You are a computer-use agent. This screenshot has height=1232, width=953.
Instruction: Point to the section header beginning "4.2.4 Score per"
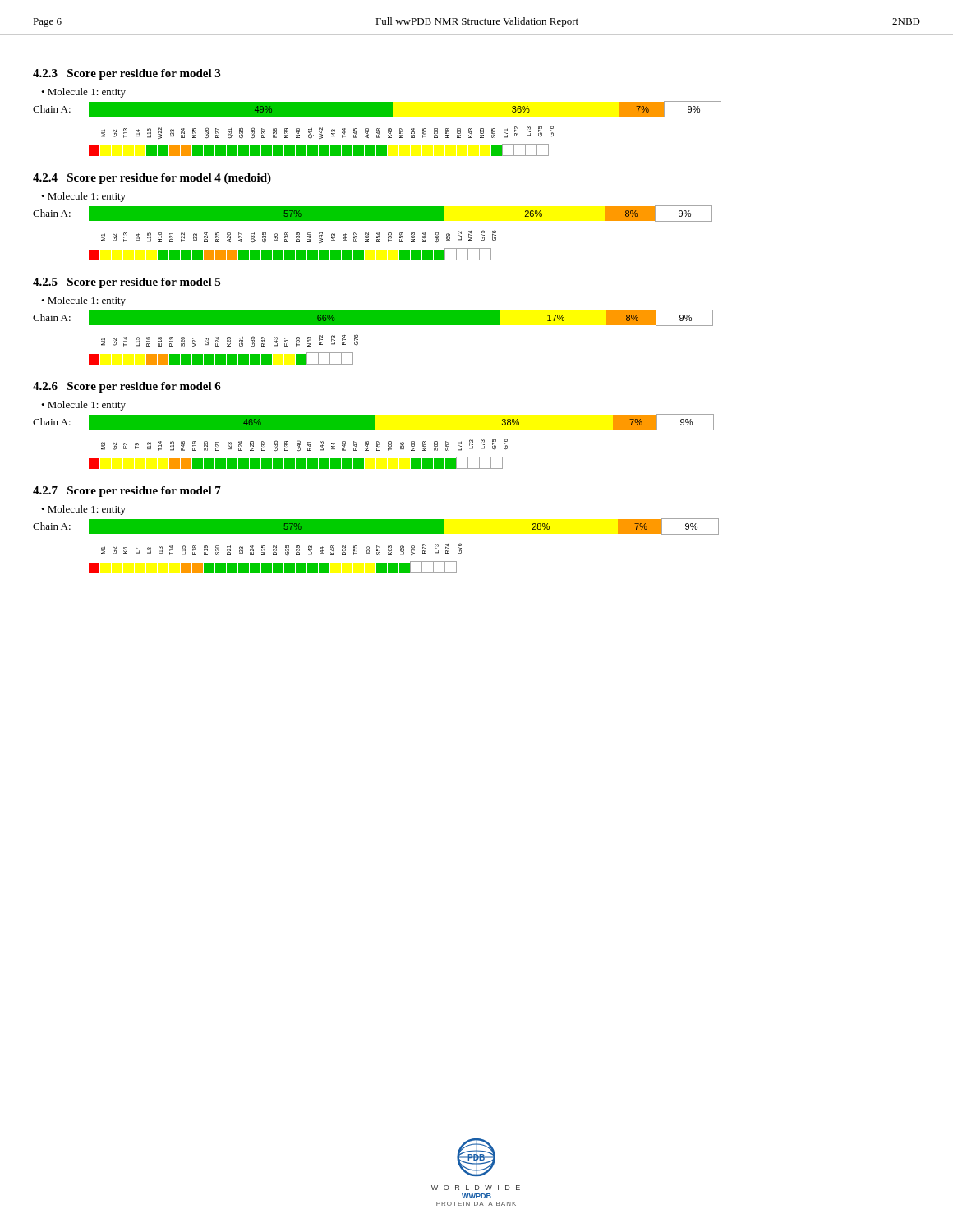(152, 177)
